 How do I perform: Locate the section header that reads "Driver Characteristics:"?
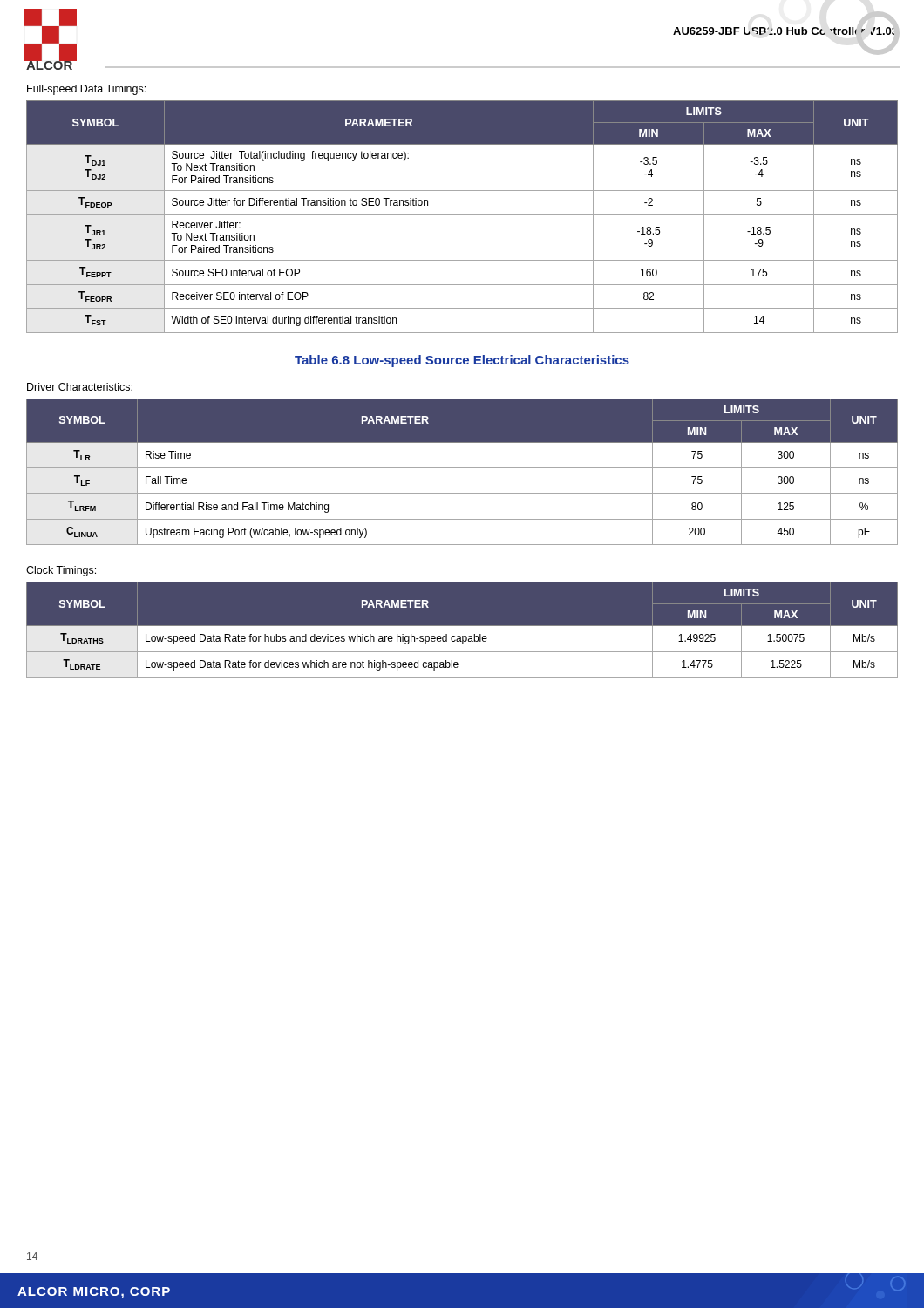pos(80,387)
